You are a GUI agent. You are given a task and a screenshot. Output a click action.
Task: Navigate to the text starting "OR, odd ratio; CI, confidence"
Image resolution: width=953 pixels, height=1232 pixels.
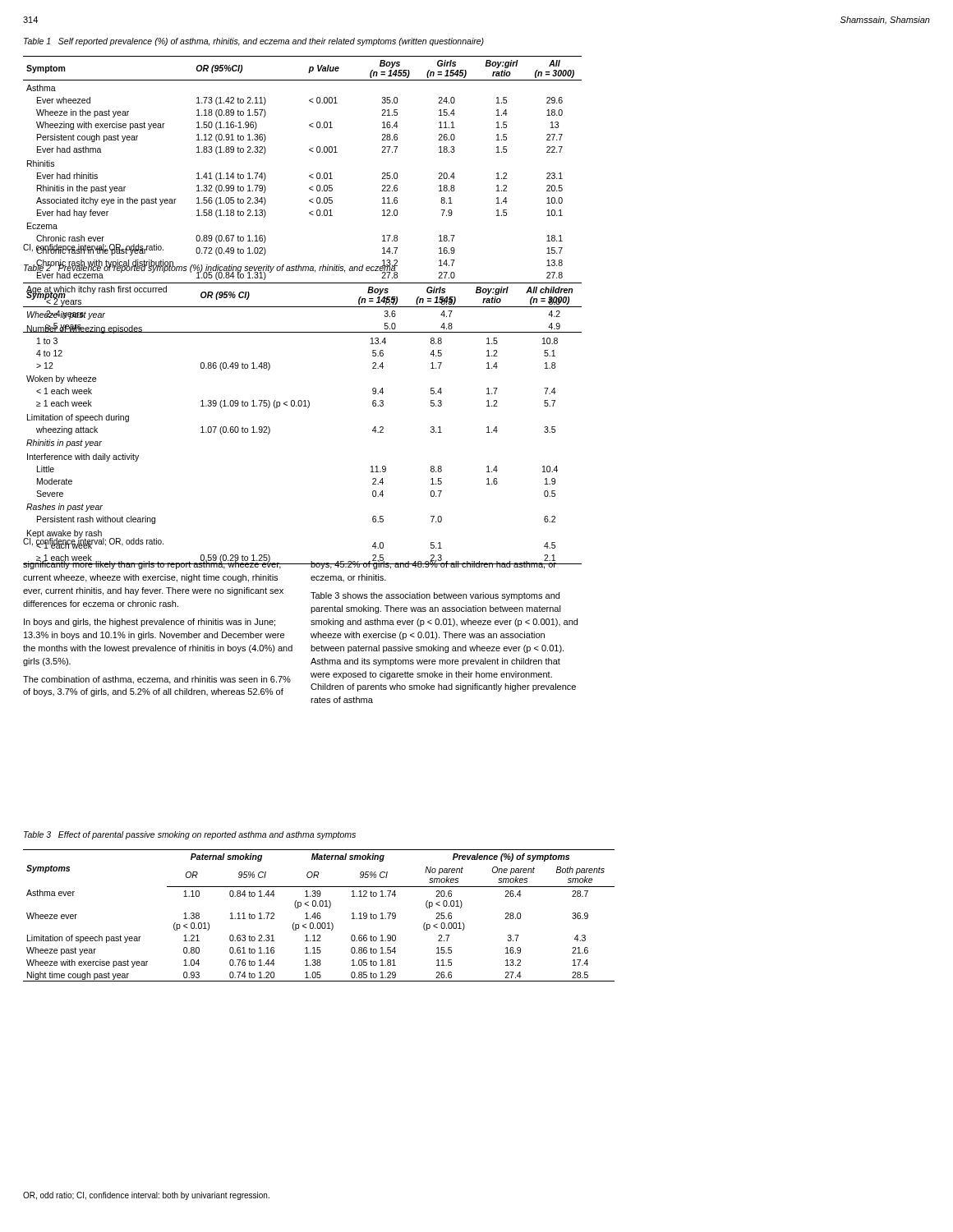[147, 1195]
